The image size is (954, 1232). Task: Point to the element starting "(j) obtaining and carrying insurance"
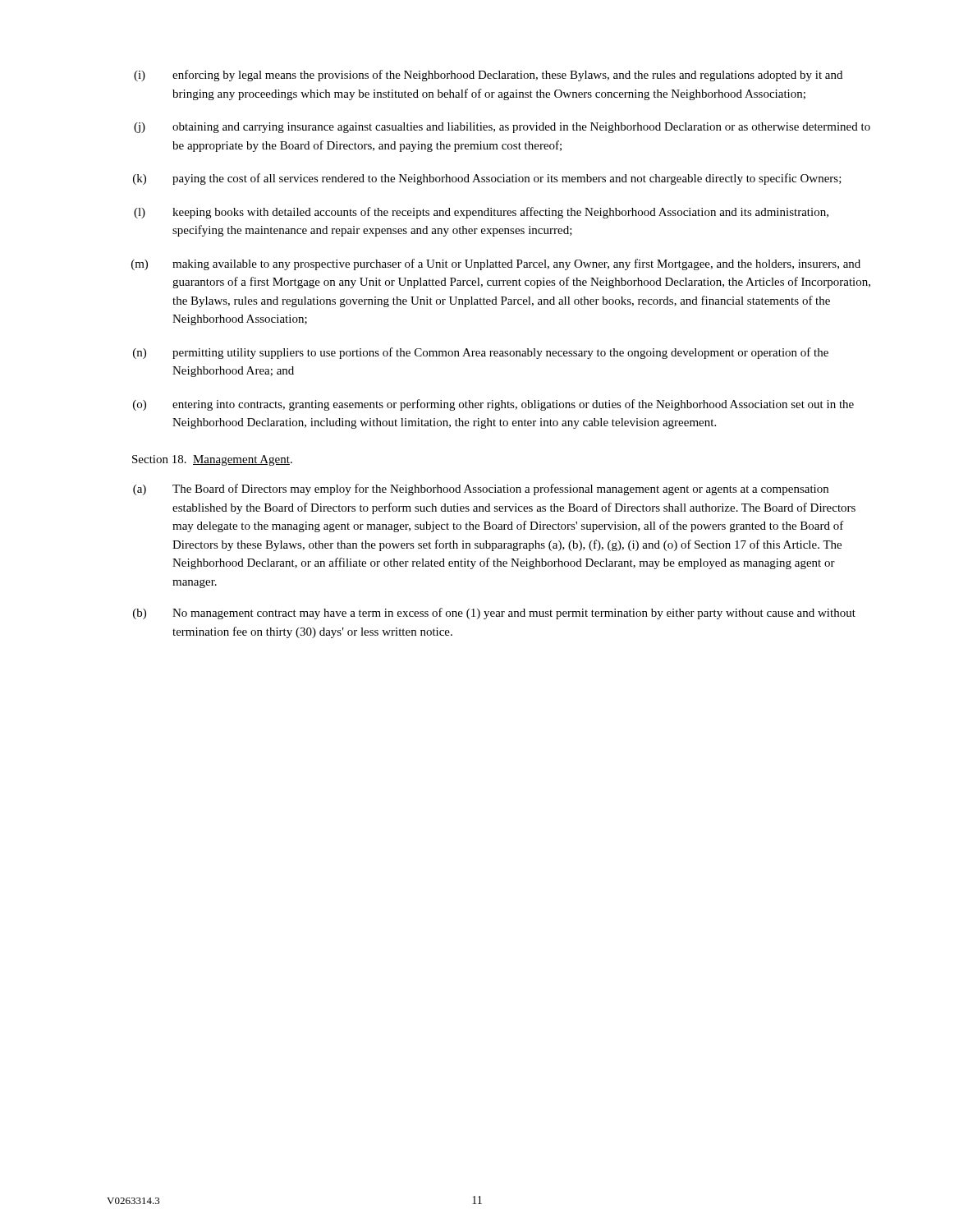point(489,136)
